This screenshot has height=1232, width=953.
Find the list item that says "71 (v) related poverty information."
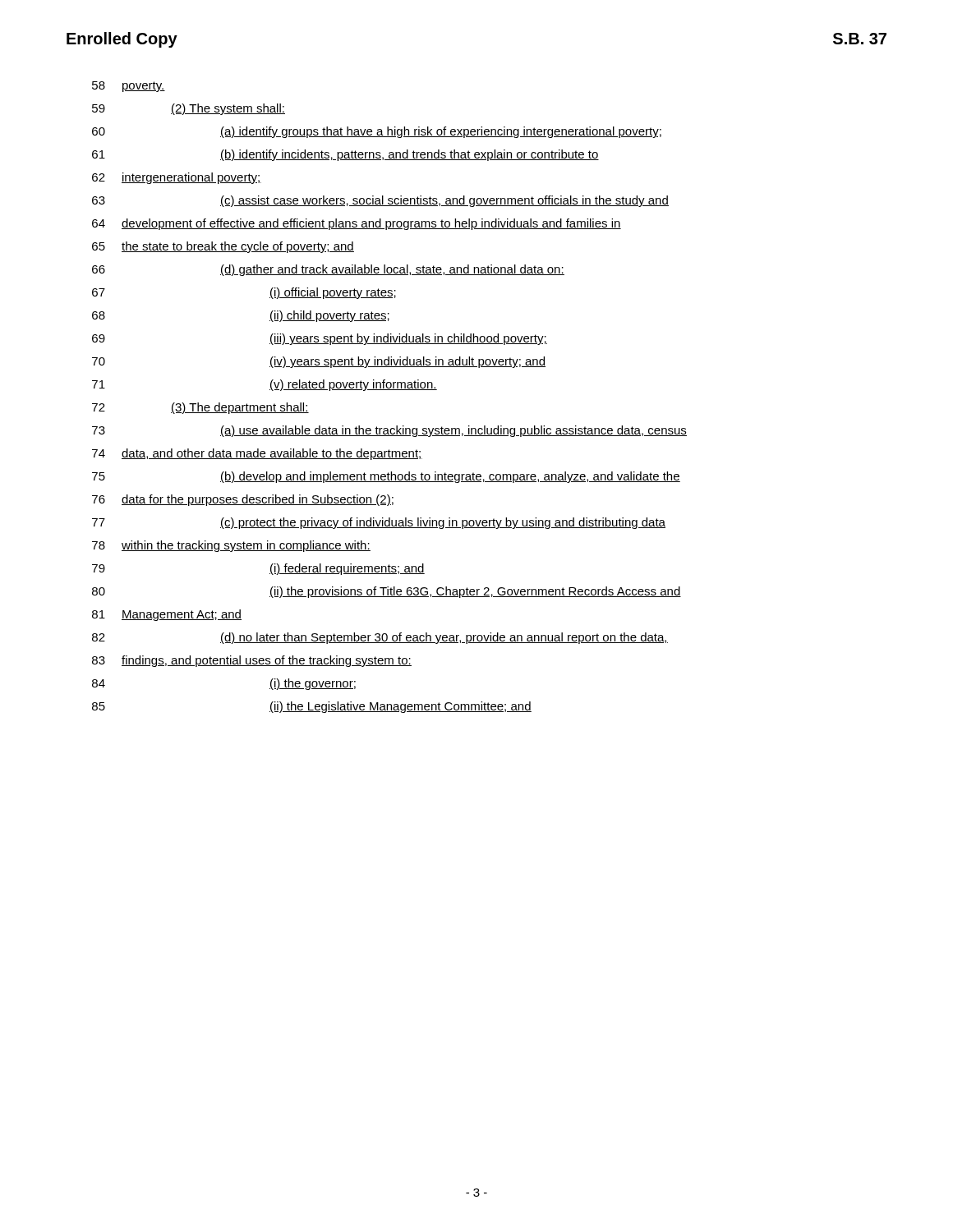point(95,385)
